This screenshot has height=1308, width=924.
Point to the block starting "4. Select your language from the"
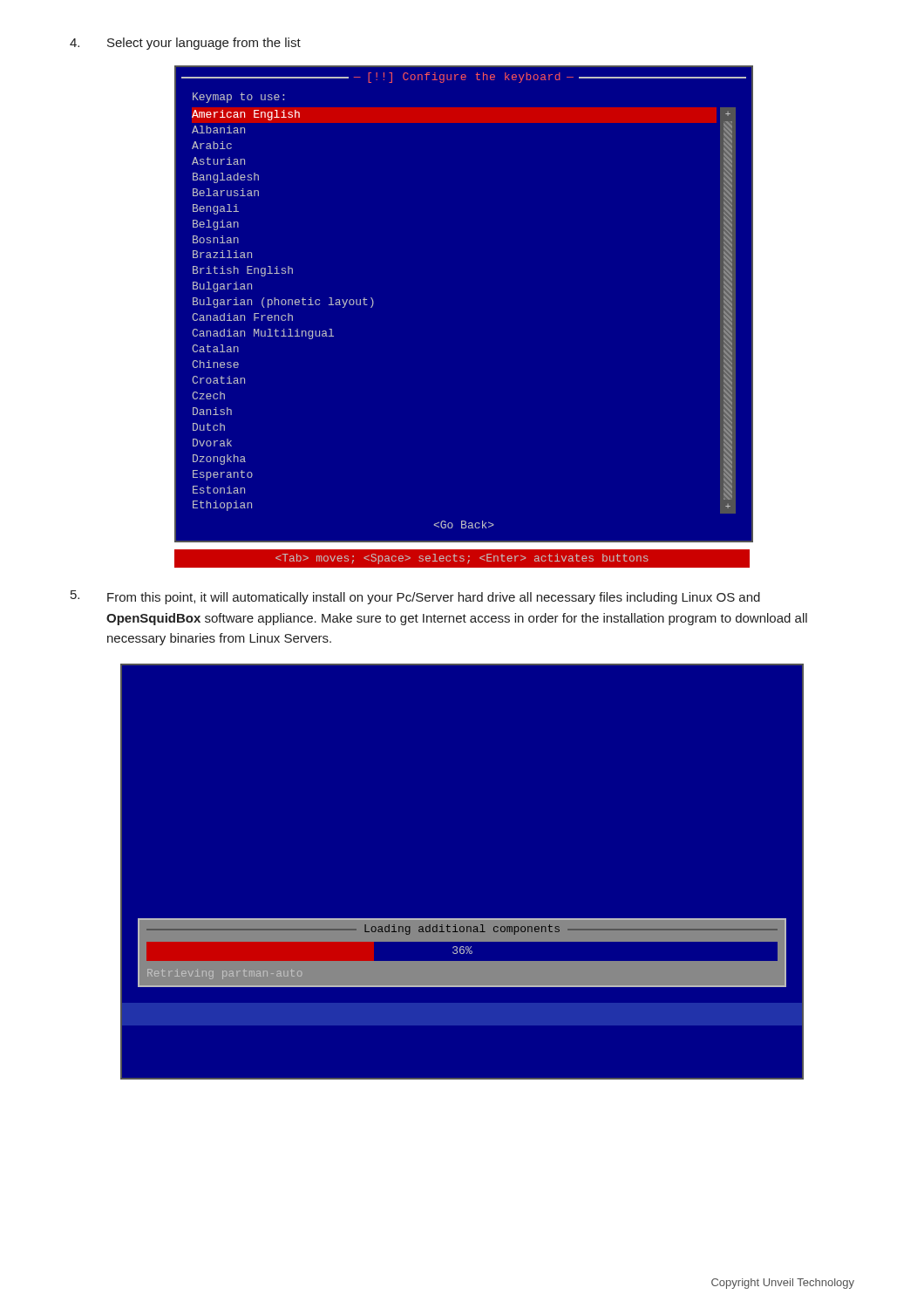click(x=185, y=42)
